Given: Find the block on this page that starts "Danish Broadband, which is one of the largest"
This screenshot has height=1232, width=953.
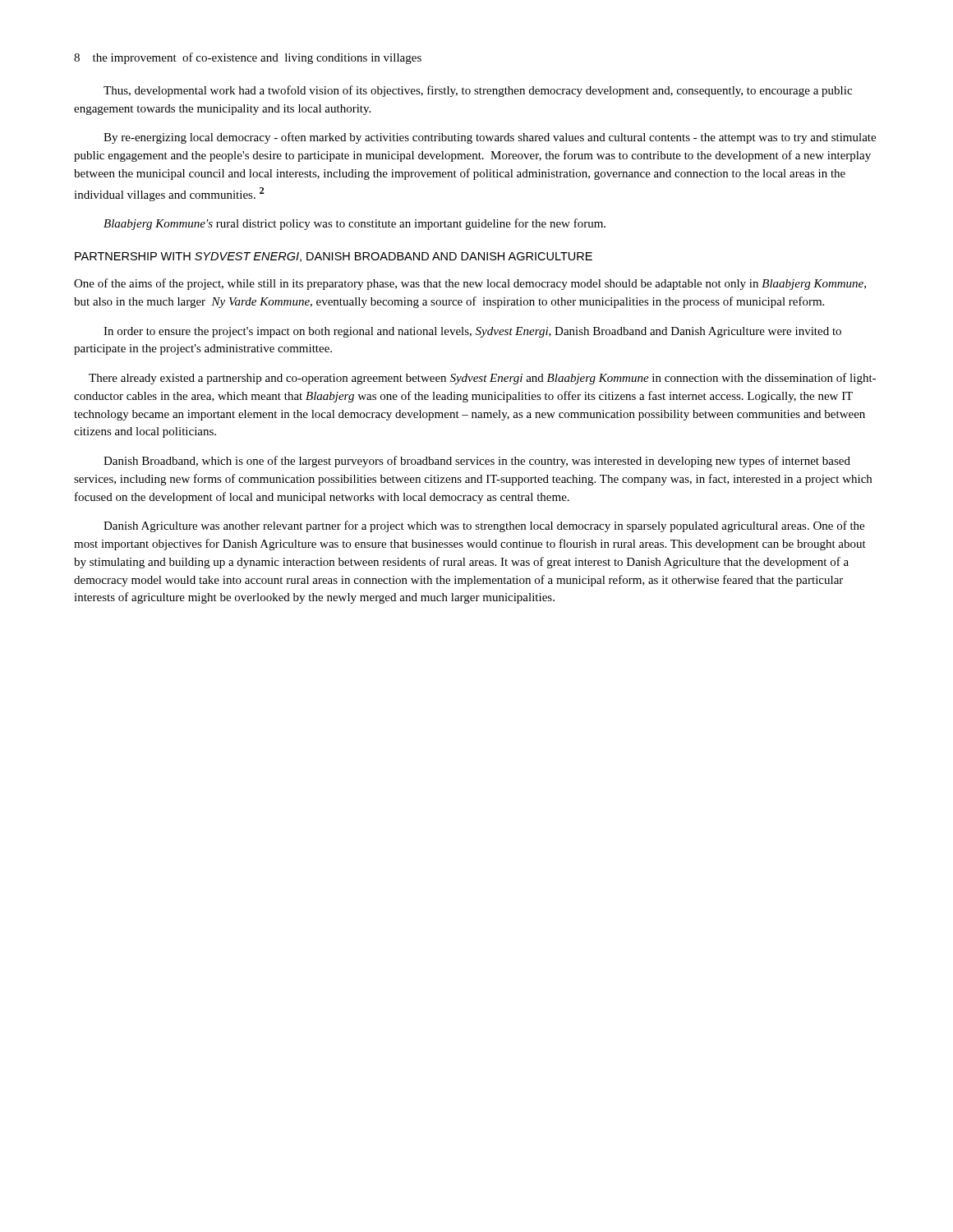Looking at the screenshot, I should click(x=473, y=479).
